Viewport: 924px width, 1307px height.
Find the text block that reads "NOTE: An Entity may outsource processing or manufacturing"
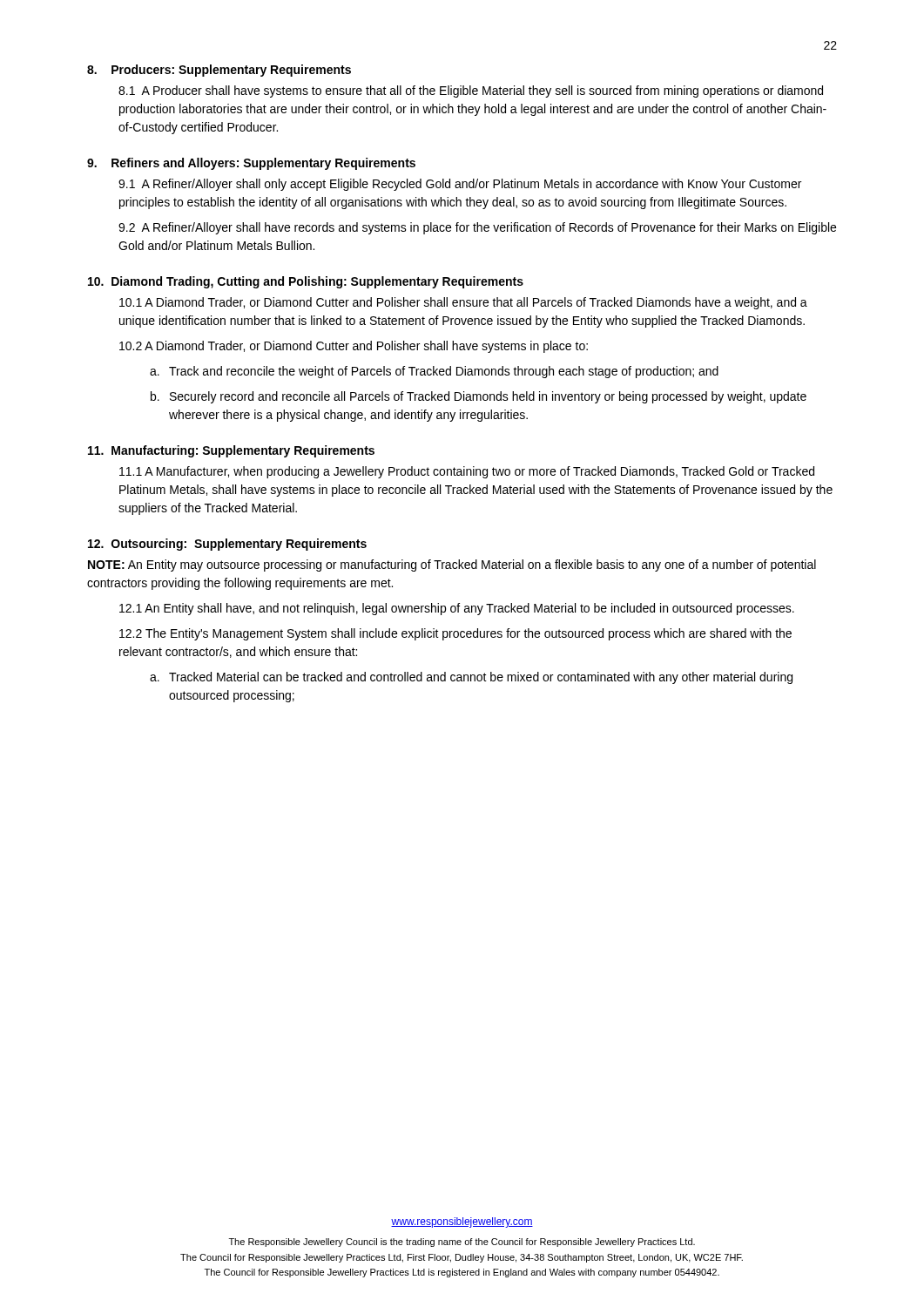452,574
